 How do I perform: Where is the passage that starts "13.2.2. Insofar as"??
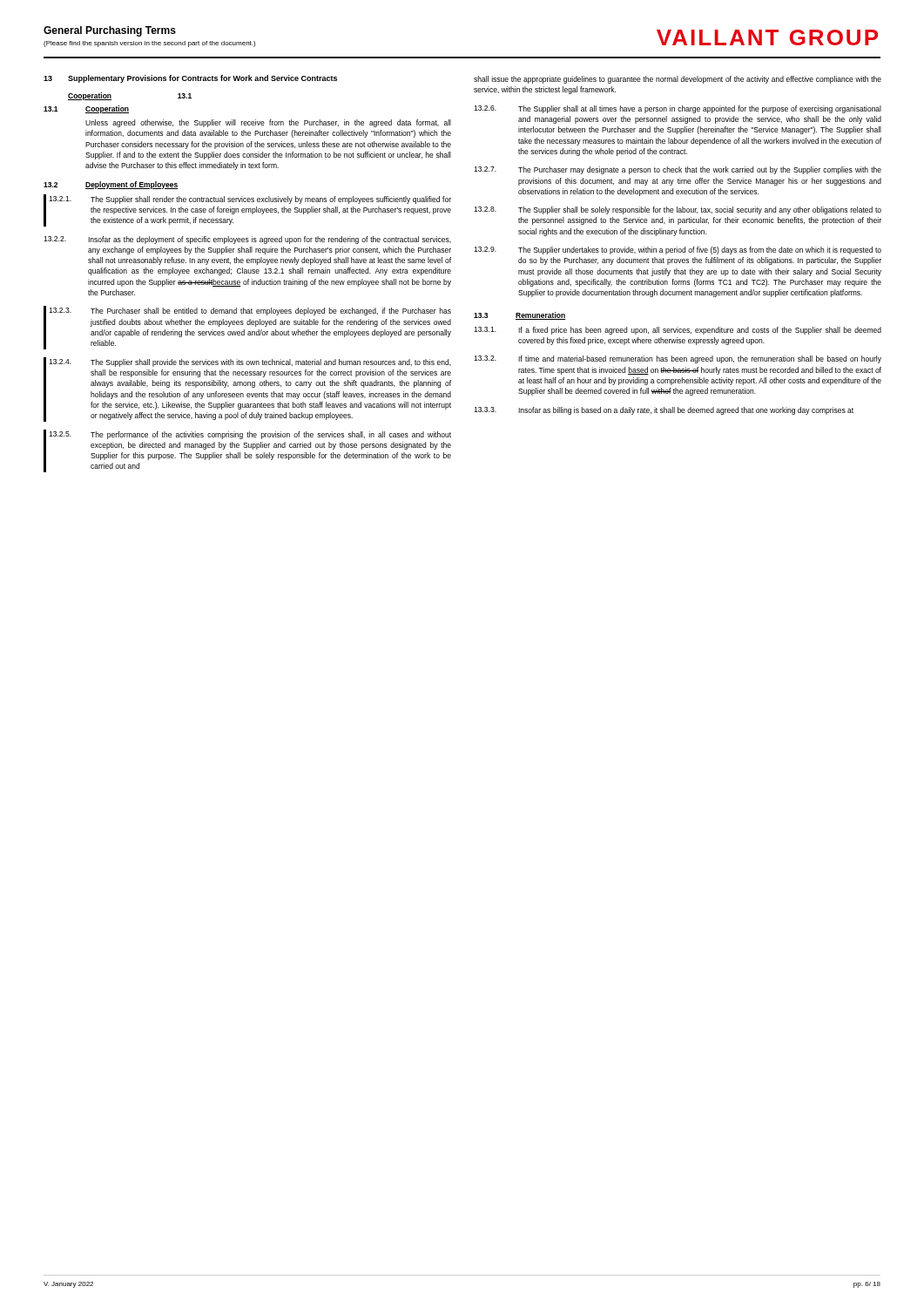click(x=247, y=266)
